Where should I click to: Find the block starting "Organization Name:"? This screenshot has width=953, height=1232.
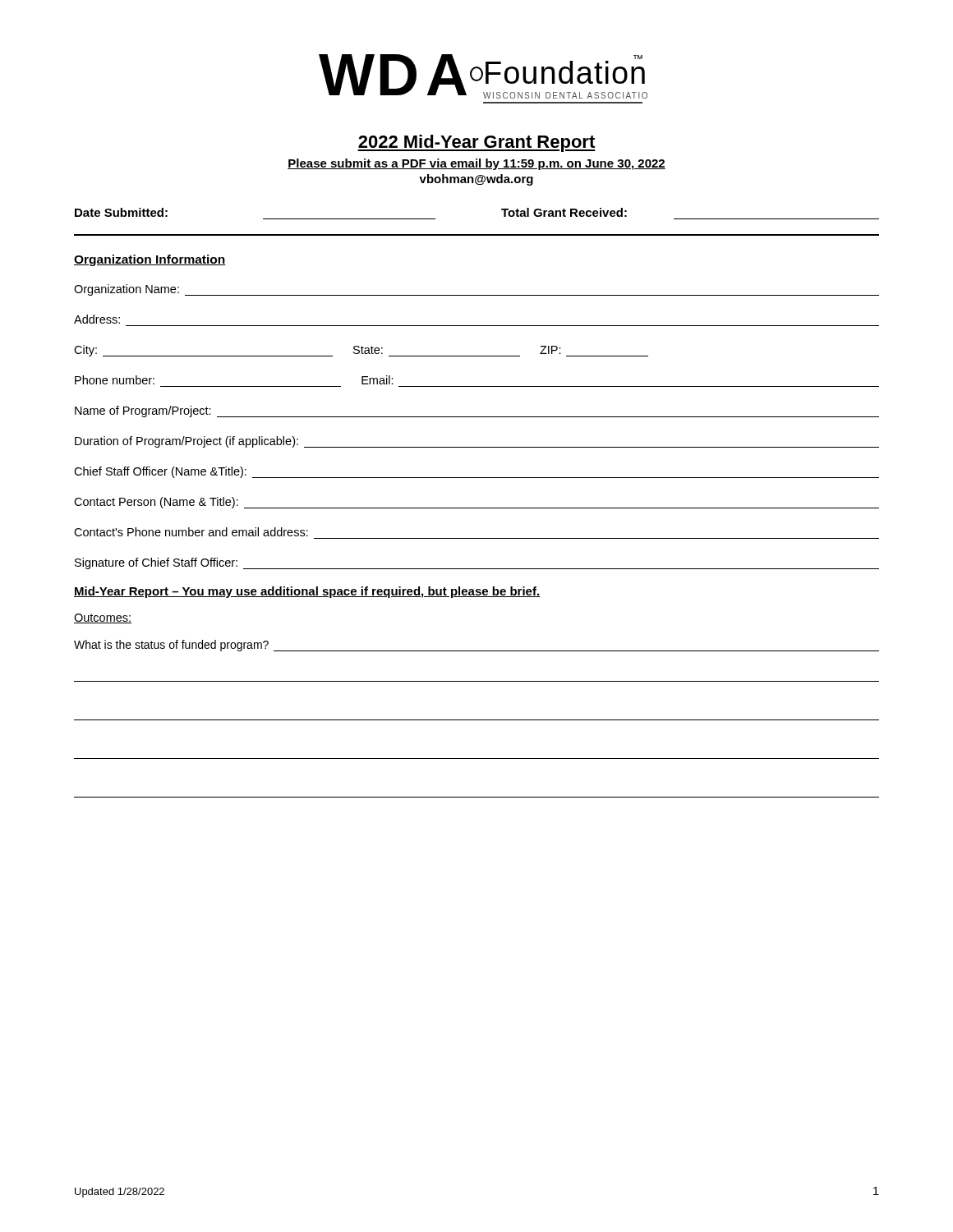[x=476, y=288]
